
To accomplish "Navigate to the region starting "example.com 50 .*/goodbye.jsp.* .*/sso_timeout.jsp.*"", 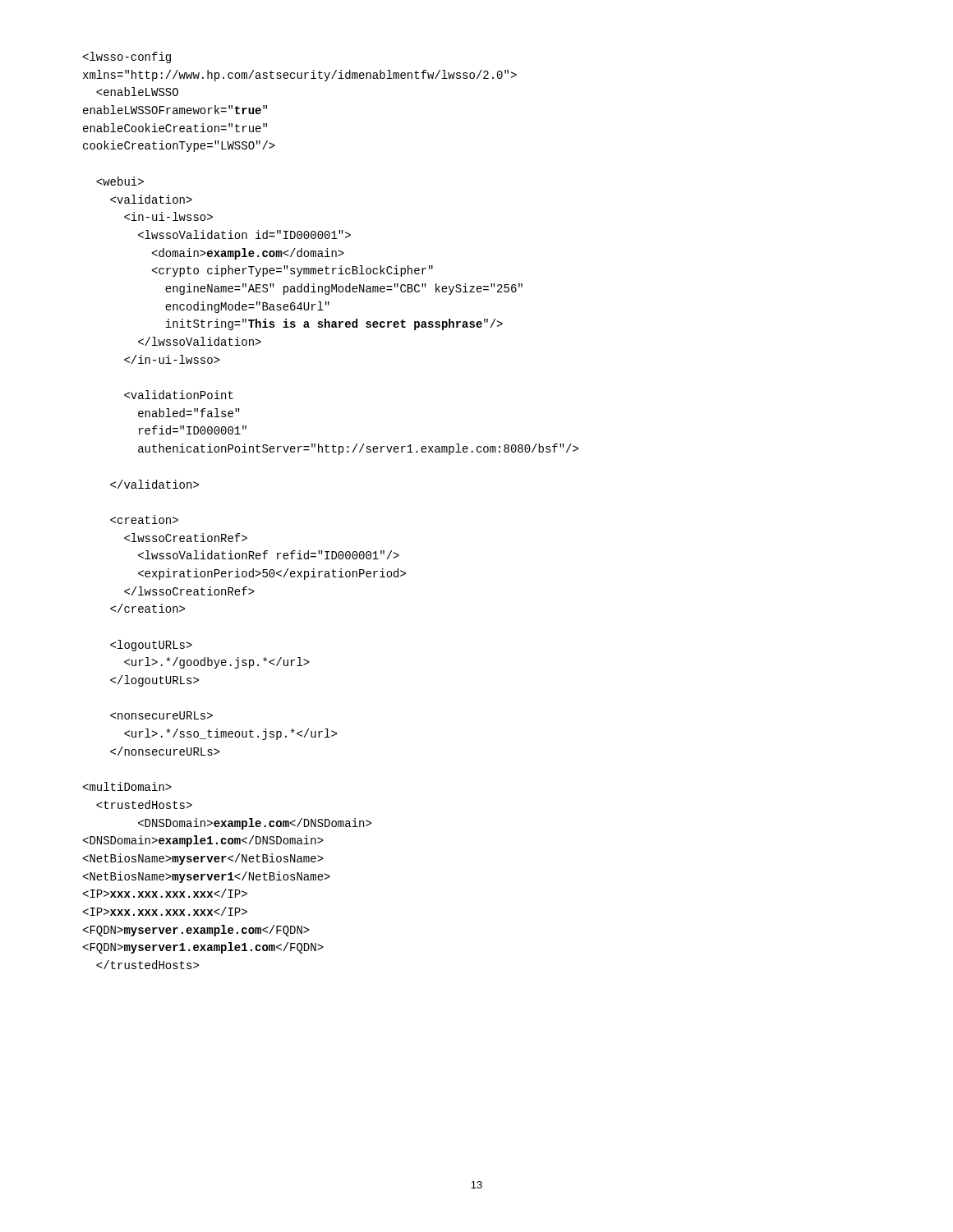I will (127, 57).
